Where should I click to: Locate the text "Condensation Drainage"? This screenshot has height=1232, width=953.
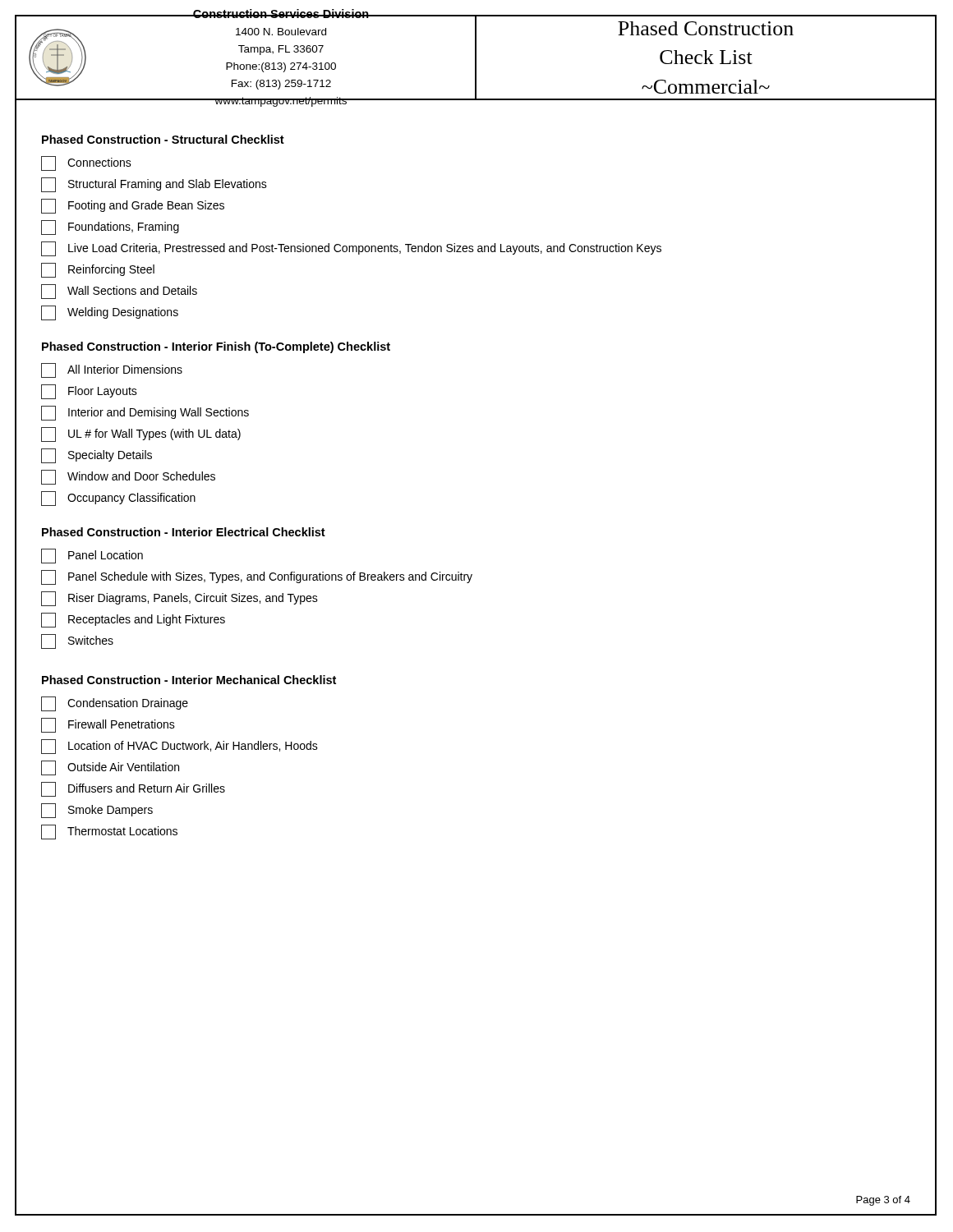pyautogui.click(x=115, y=704)
